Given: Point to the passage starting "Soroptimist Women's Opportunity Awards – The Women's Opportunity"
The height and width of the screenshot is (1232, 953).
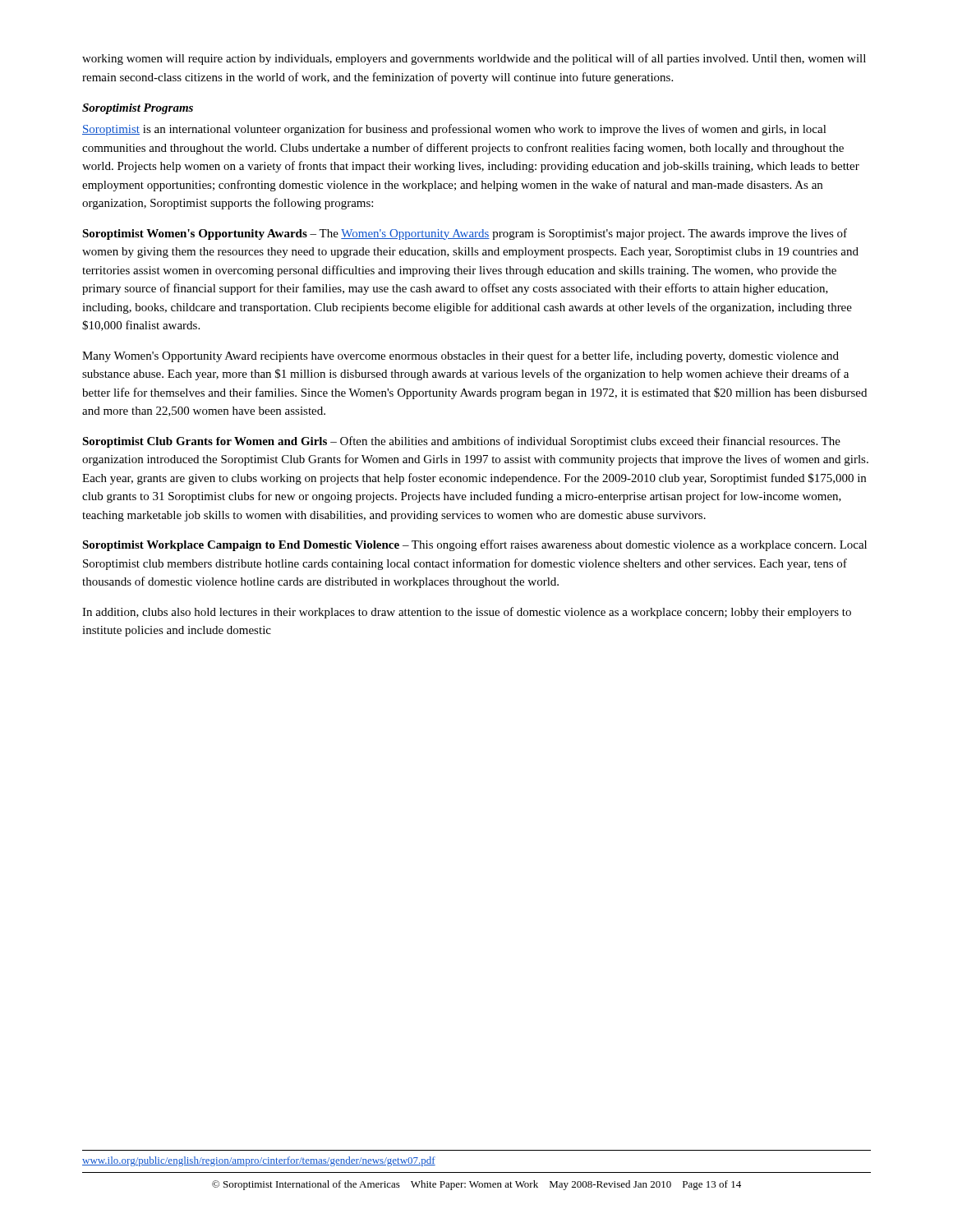Looking at the screenshot, I should click(470, 279).
